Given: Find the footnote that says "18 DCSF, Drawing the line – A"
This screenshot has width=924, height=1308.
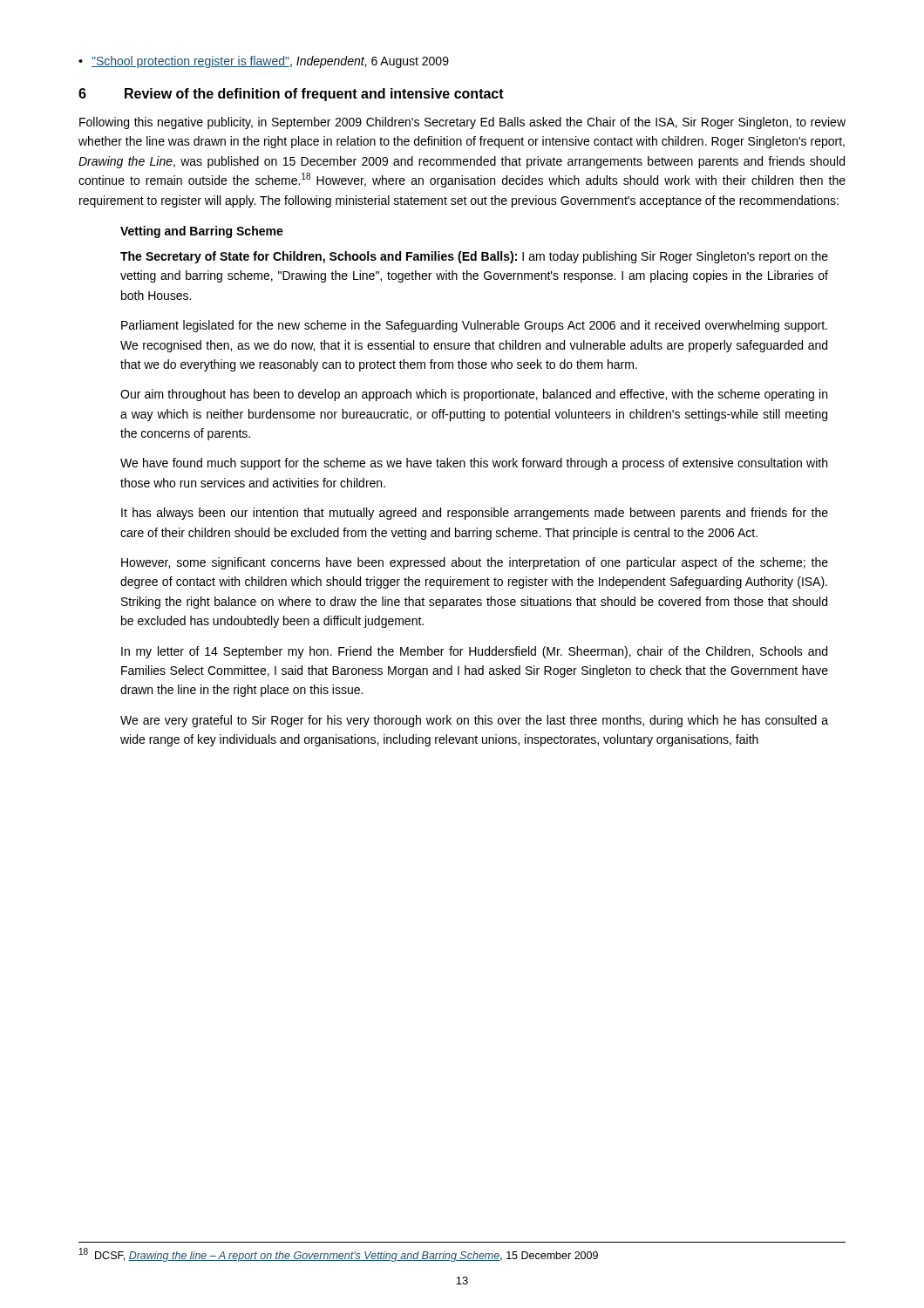Looking at the screenshot, I should pyautogui.click(x=338, y=1255).
